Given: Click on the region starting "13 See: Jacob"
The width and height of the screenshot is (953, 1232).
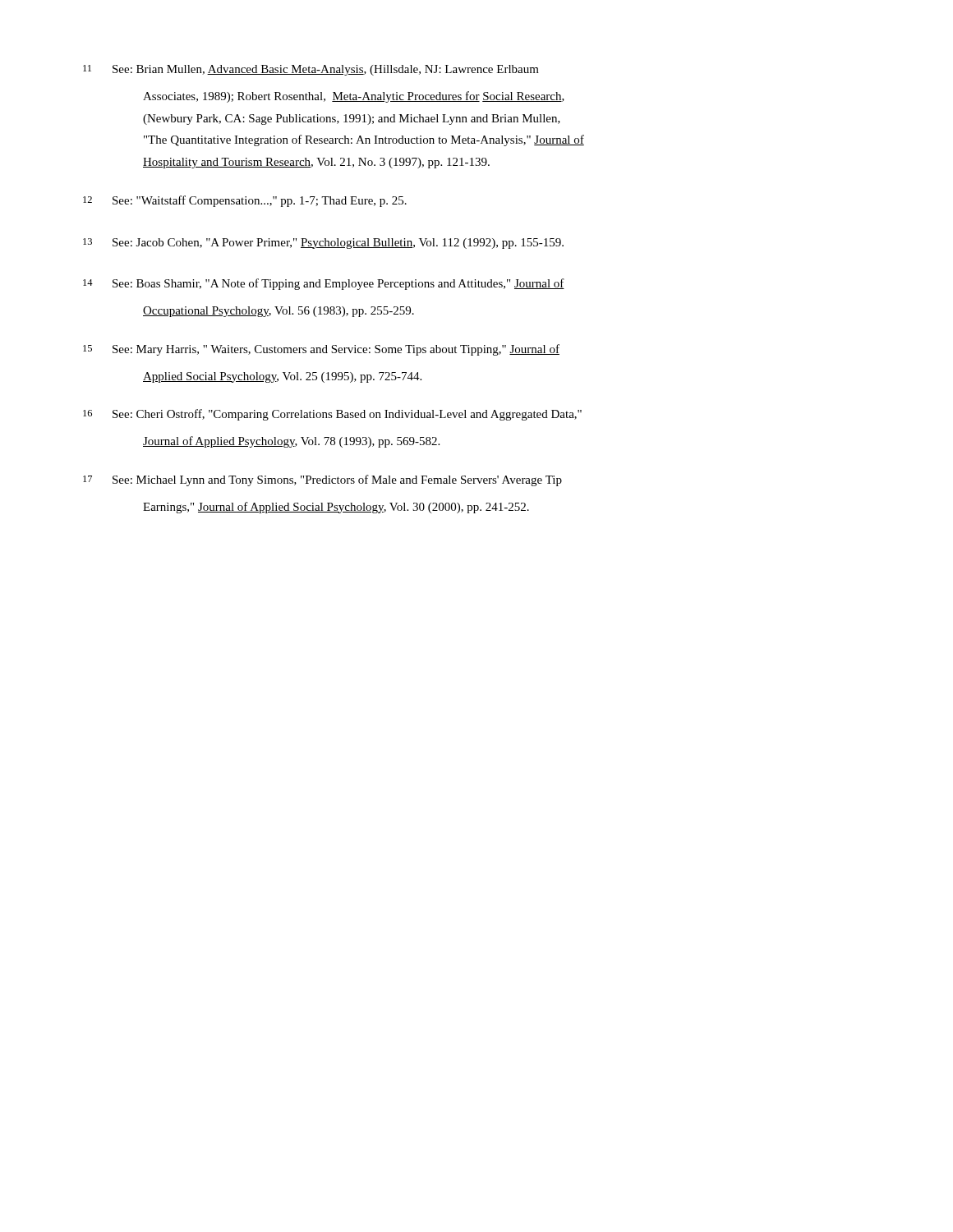Looking at the screenshot, I should point(476,244).
